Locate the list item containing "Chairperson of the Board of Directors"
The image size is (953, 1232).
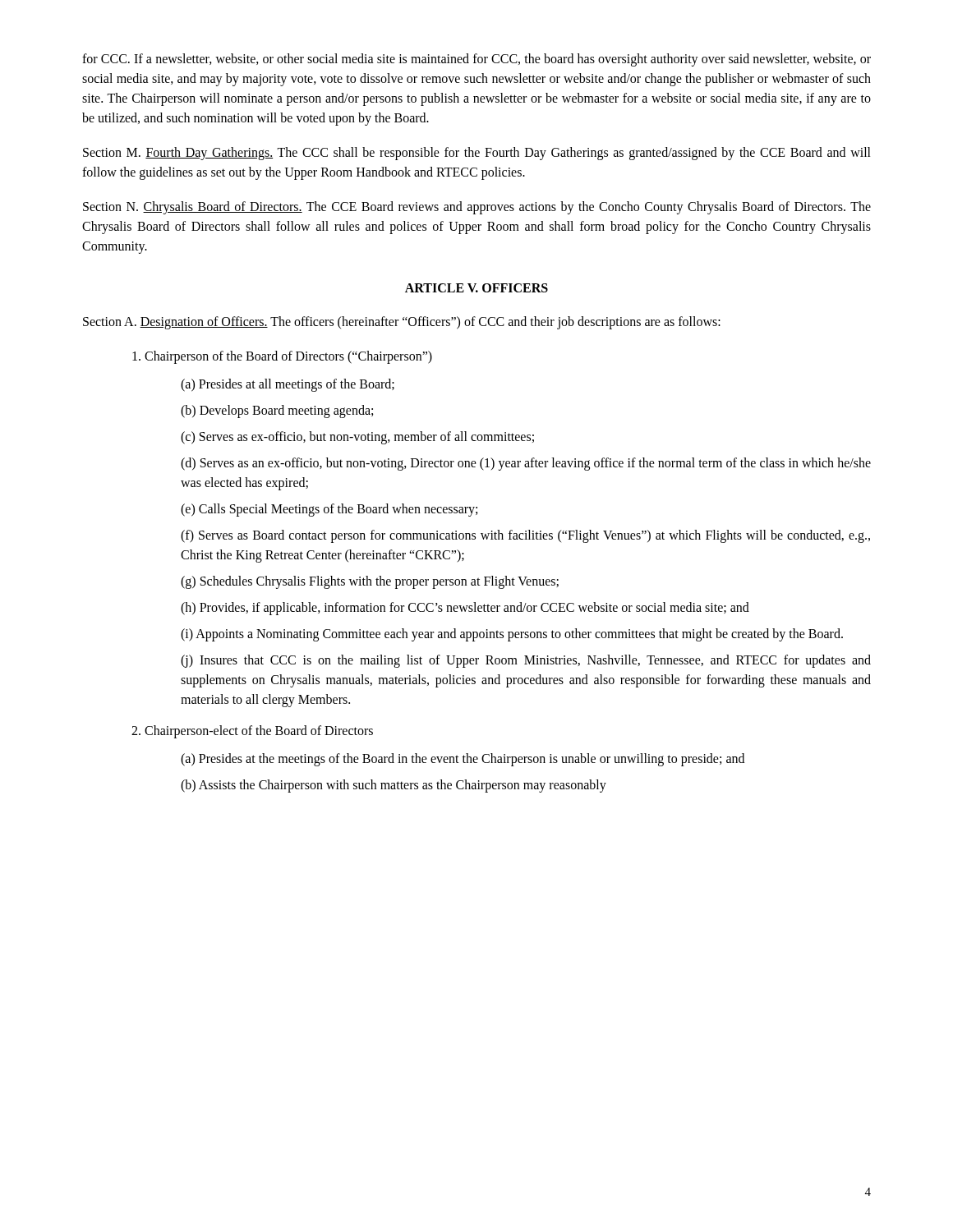click(282, 356)
